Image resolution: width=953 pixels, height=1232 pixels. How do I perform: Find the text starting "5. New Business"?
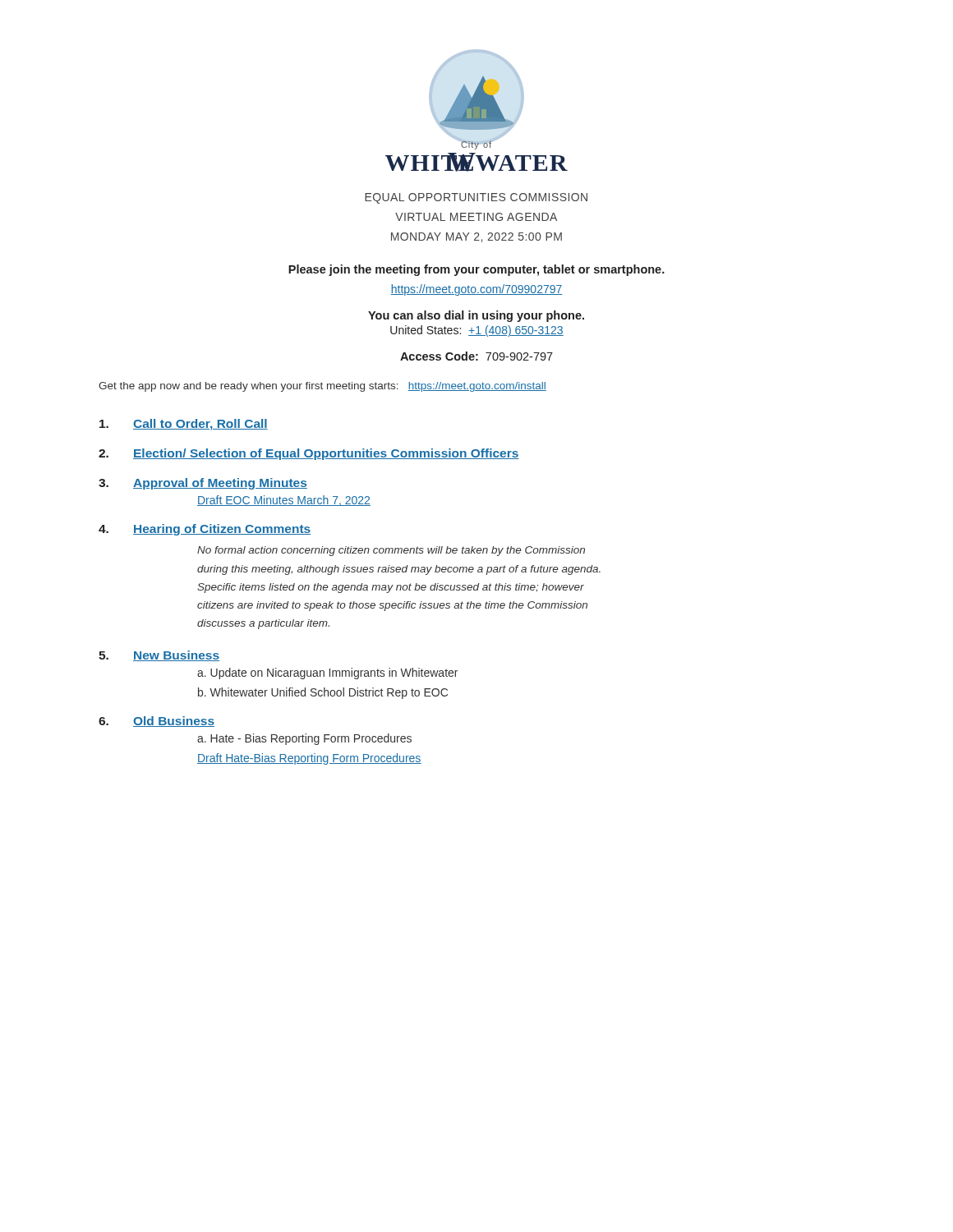(x=159, y=656)
